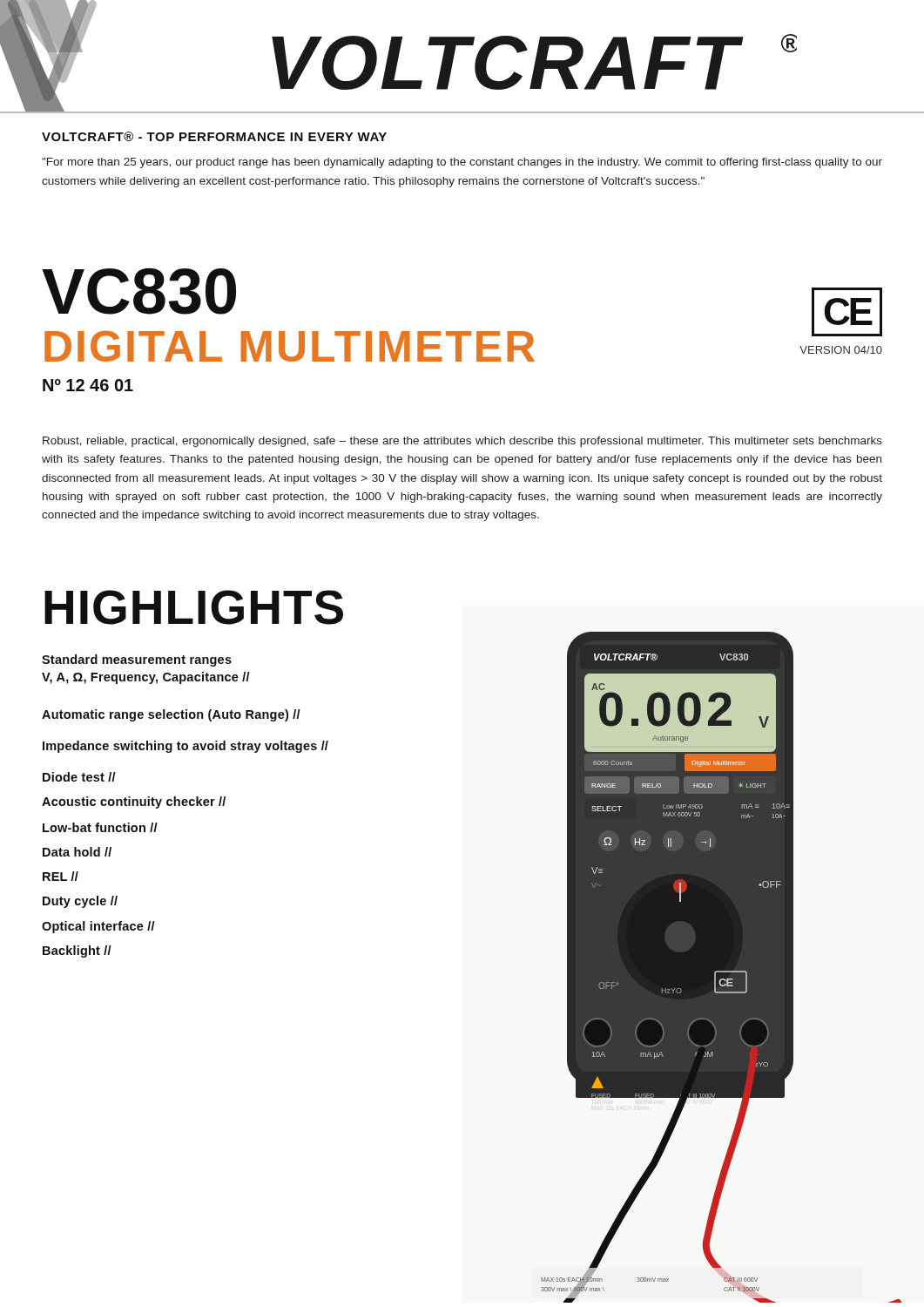Select the region starting "Robust, reliable, practical, ergonomically designed,"
The image size is (924, 1307).
tap(462, 478)
